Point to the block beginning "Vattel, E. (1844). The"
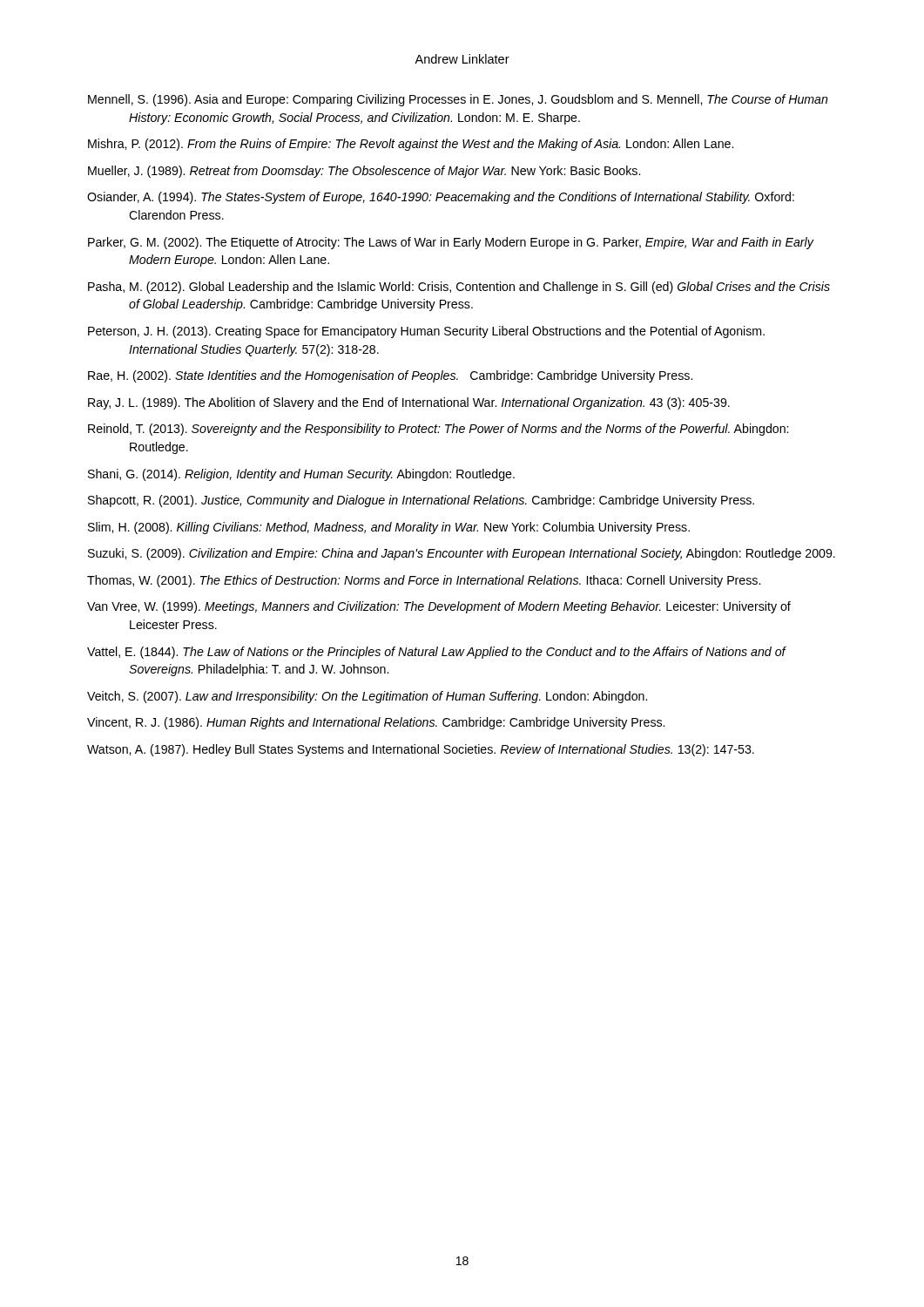Viewport: 924px width, 1307px height. pos(436,660)
